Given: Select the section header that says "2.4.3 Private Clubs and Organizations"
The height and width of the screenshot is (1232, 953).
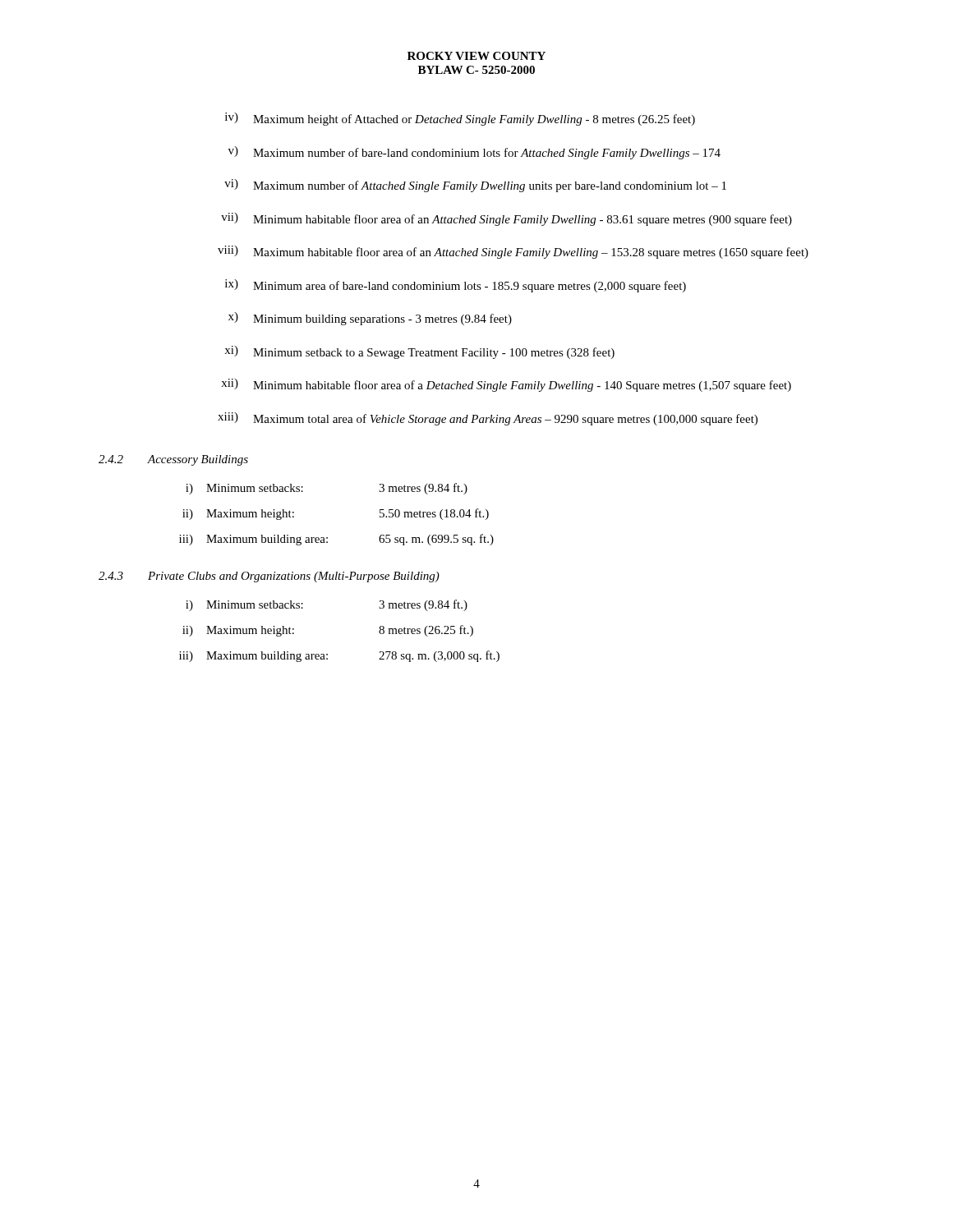Looking at the screenshot, I should point(269,576).
